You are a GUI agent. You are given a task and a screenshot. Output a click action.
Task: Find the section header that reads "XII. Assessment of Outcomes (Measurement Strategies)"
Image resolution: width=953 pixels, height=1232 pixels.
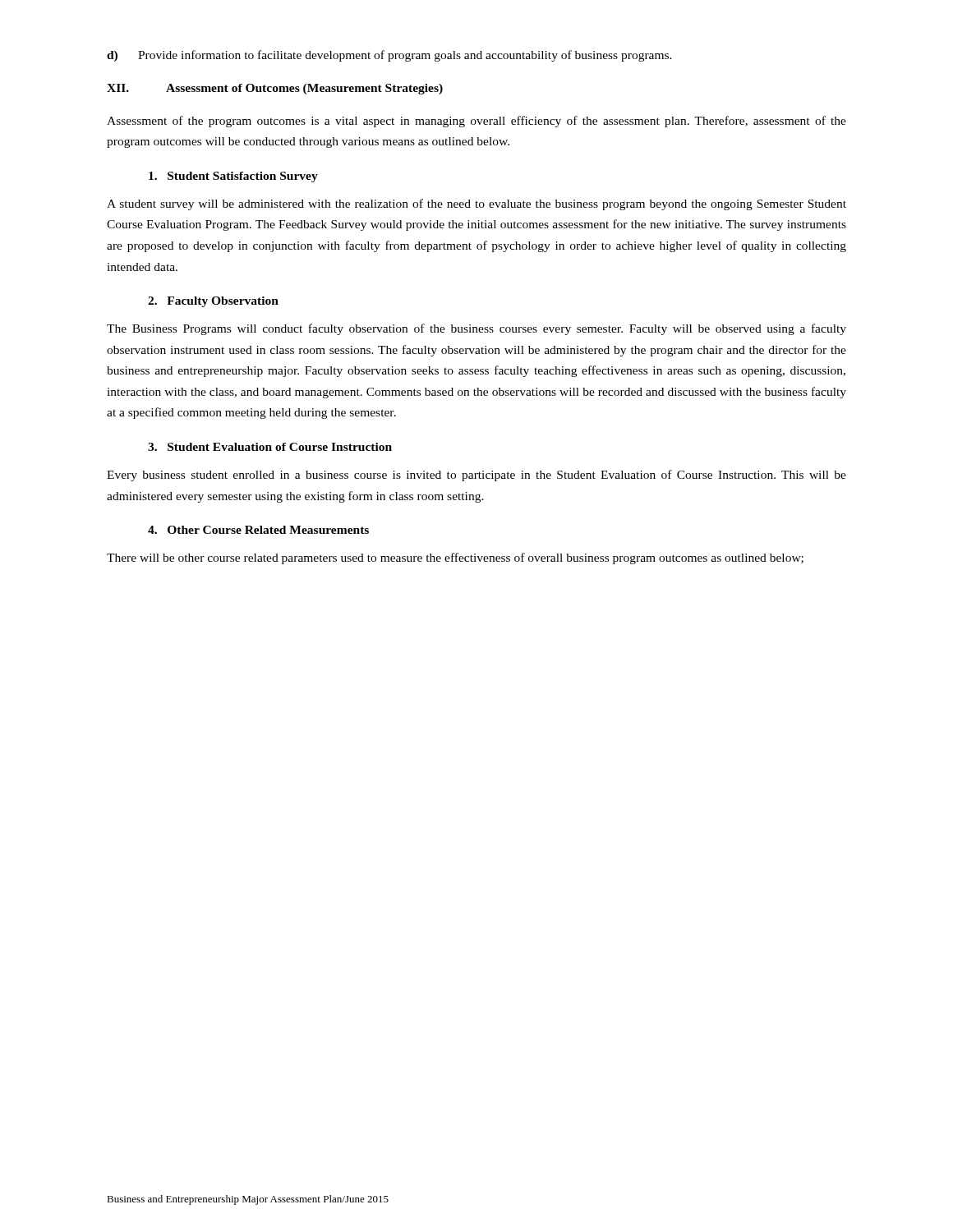(275, 88)
